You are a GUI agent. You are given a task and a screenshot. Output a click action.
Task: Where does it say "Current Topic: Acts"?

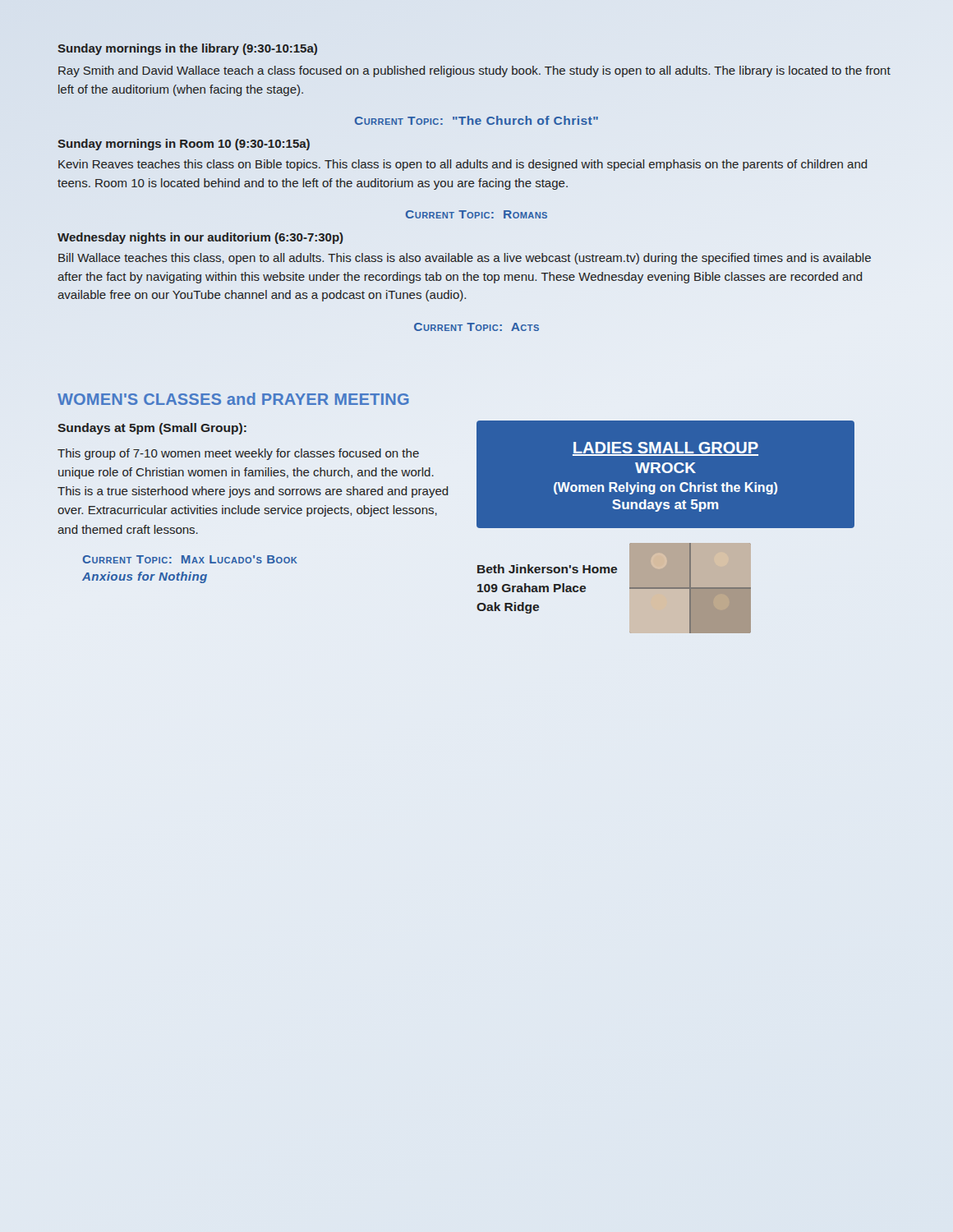476,326
